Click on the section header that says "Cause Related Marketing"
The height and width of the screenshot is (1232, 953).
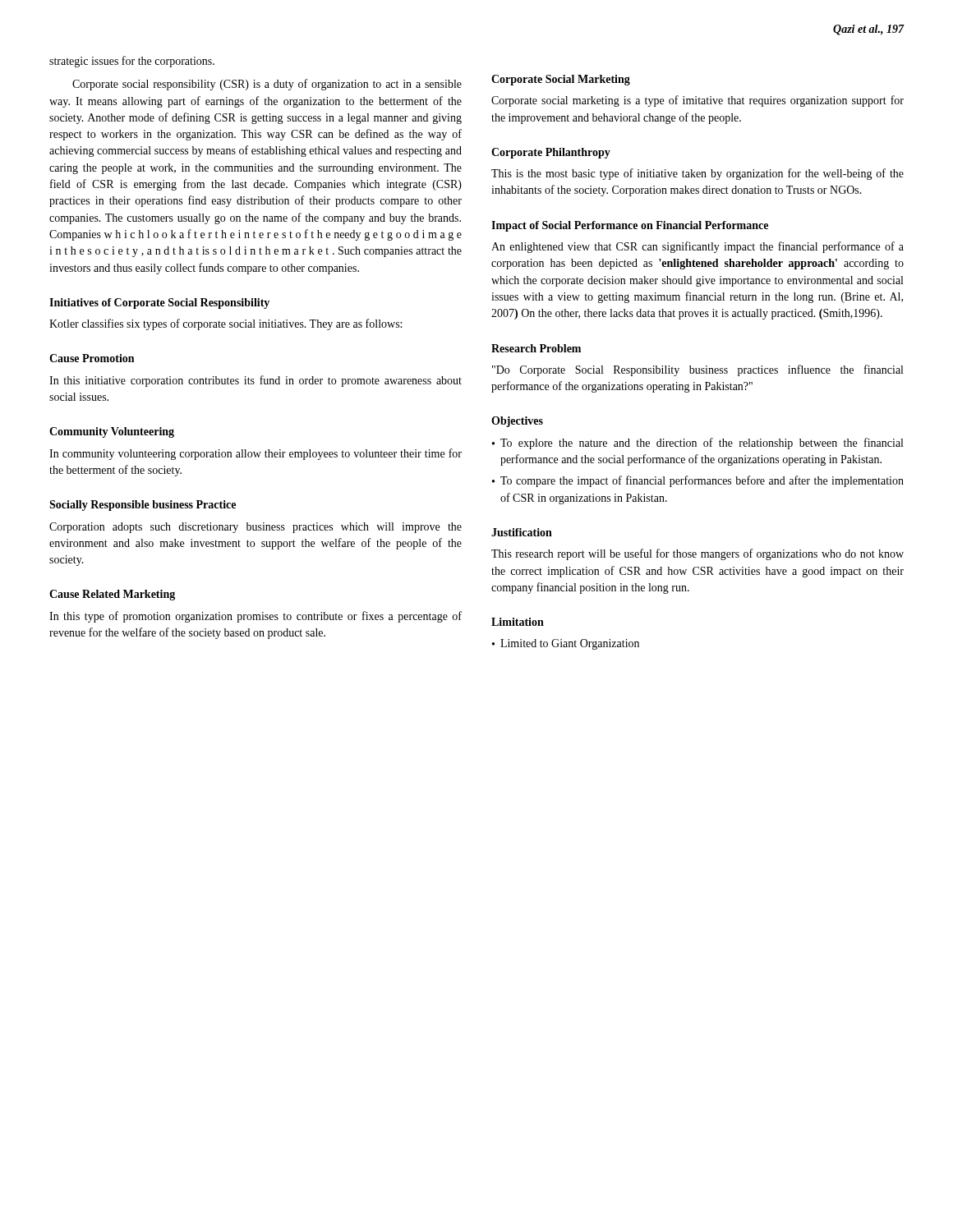click(112, 595)
